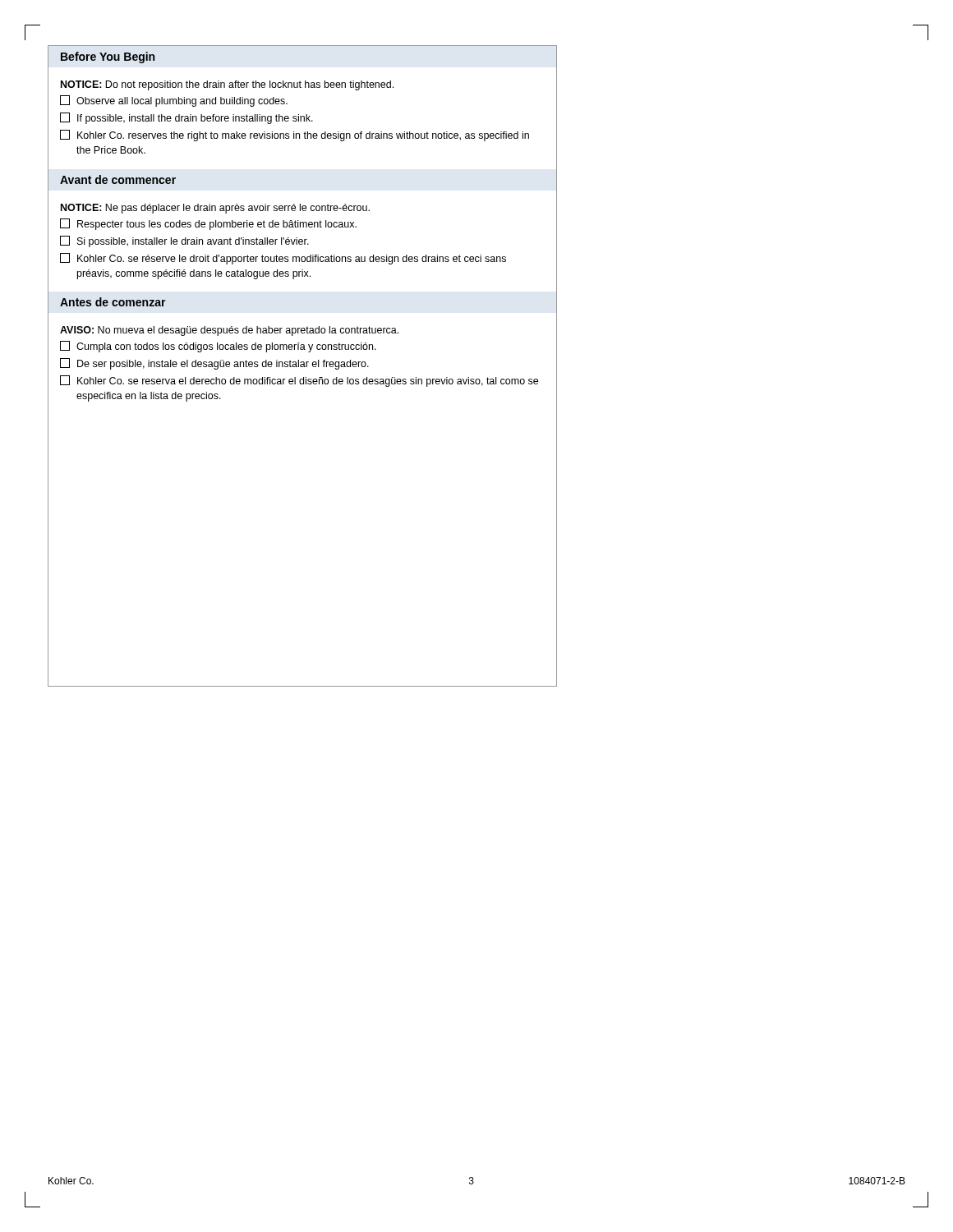Find the text starting "Antes de comenzar"
Image resolution: width=953 pixels, height=1232 pixels.
[x=113, y=302]
